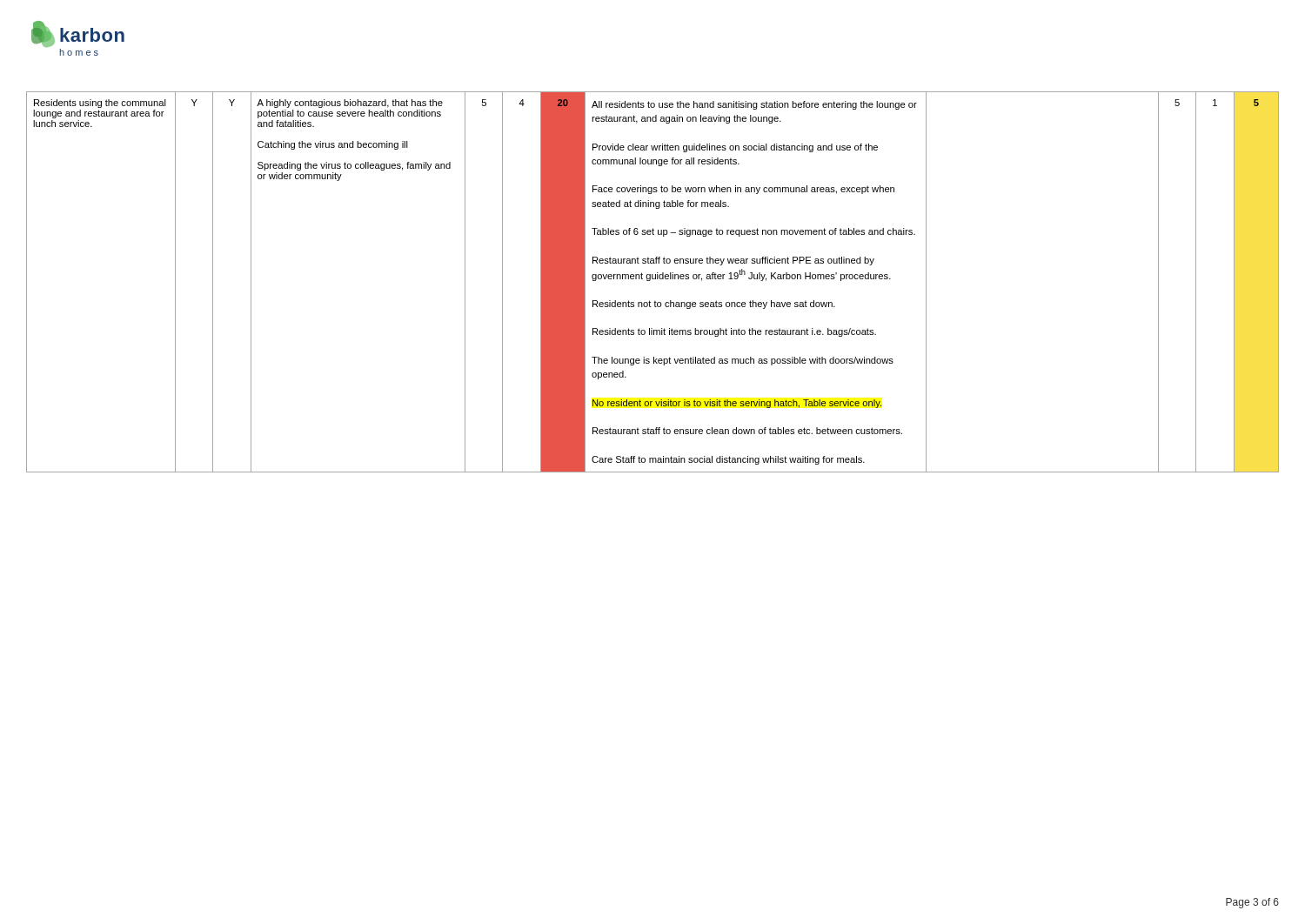1305x924 pixels.
Task: Locate the logo
Action: click(83, 40)
